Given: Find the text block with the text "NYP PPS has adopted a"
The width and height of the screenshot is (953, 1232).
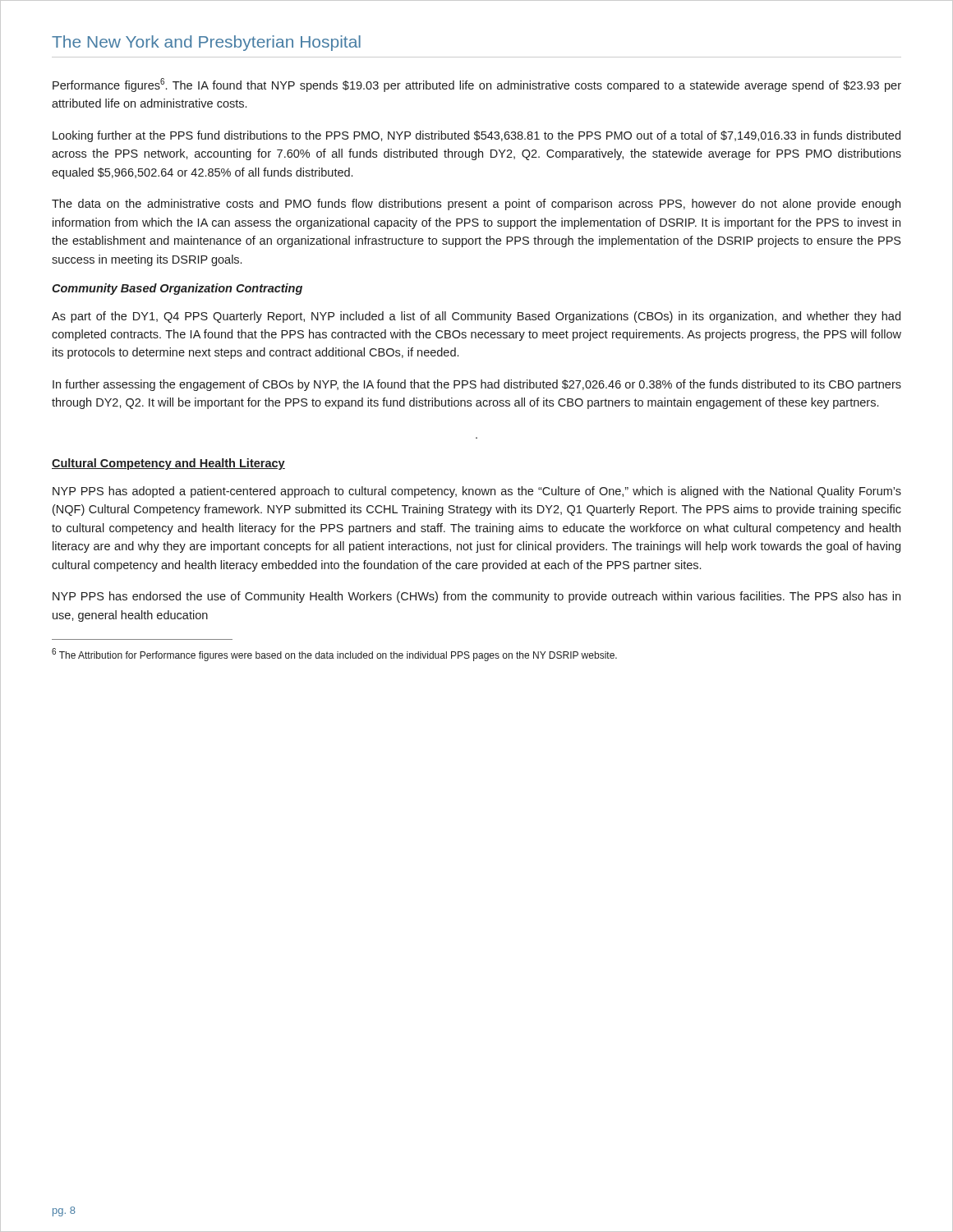Looking at the screenshot, I should 476,528.
